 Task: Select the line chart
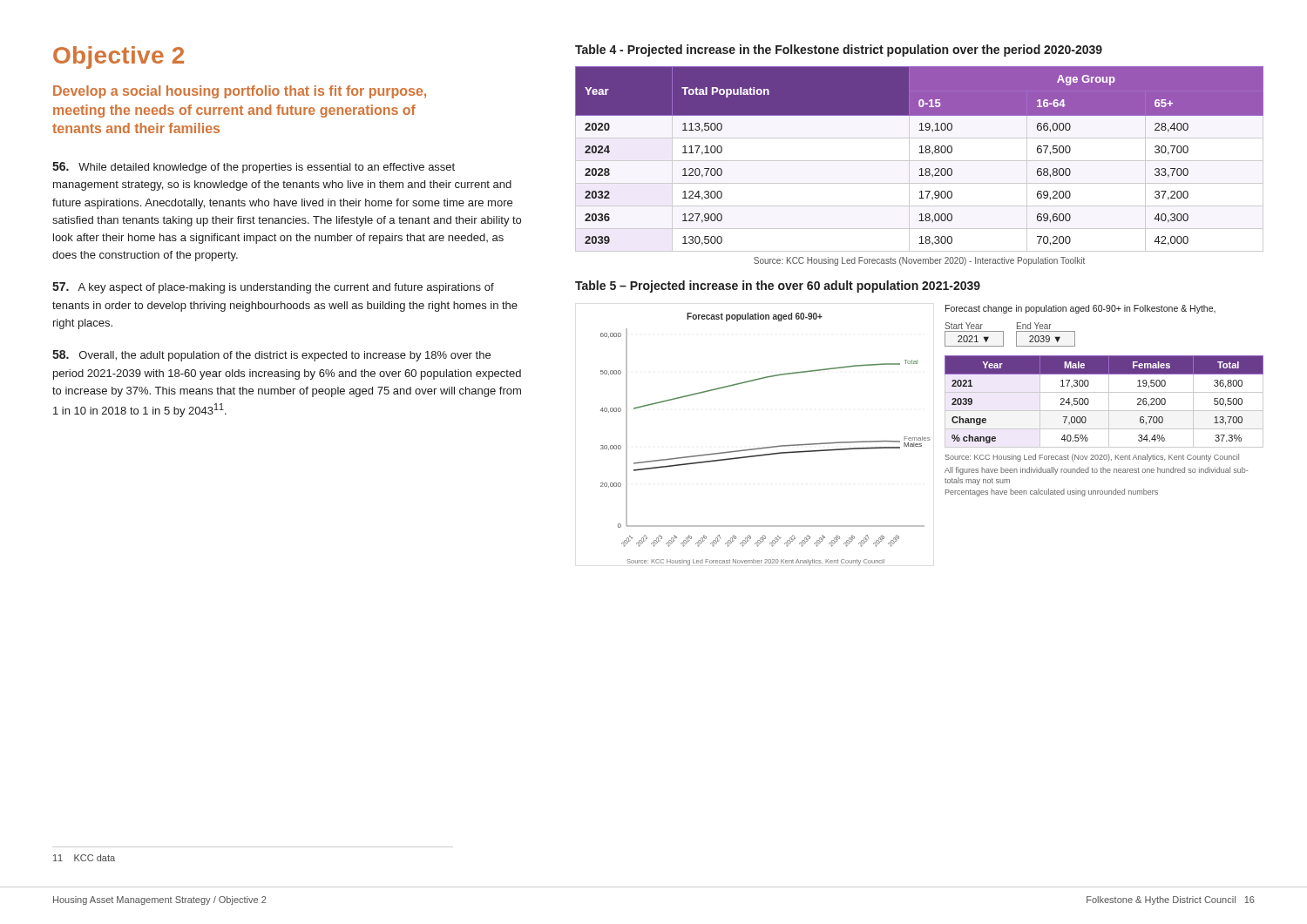[754, 436]
